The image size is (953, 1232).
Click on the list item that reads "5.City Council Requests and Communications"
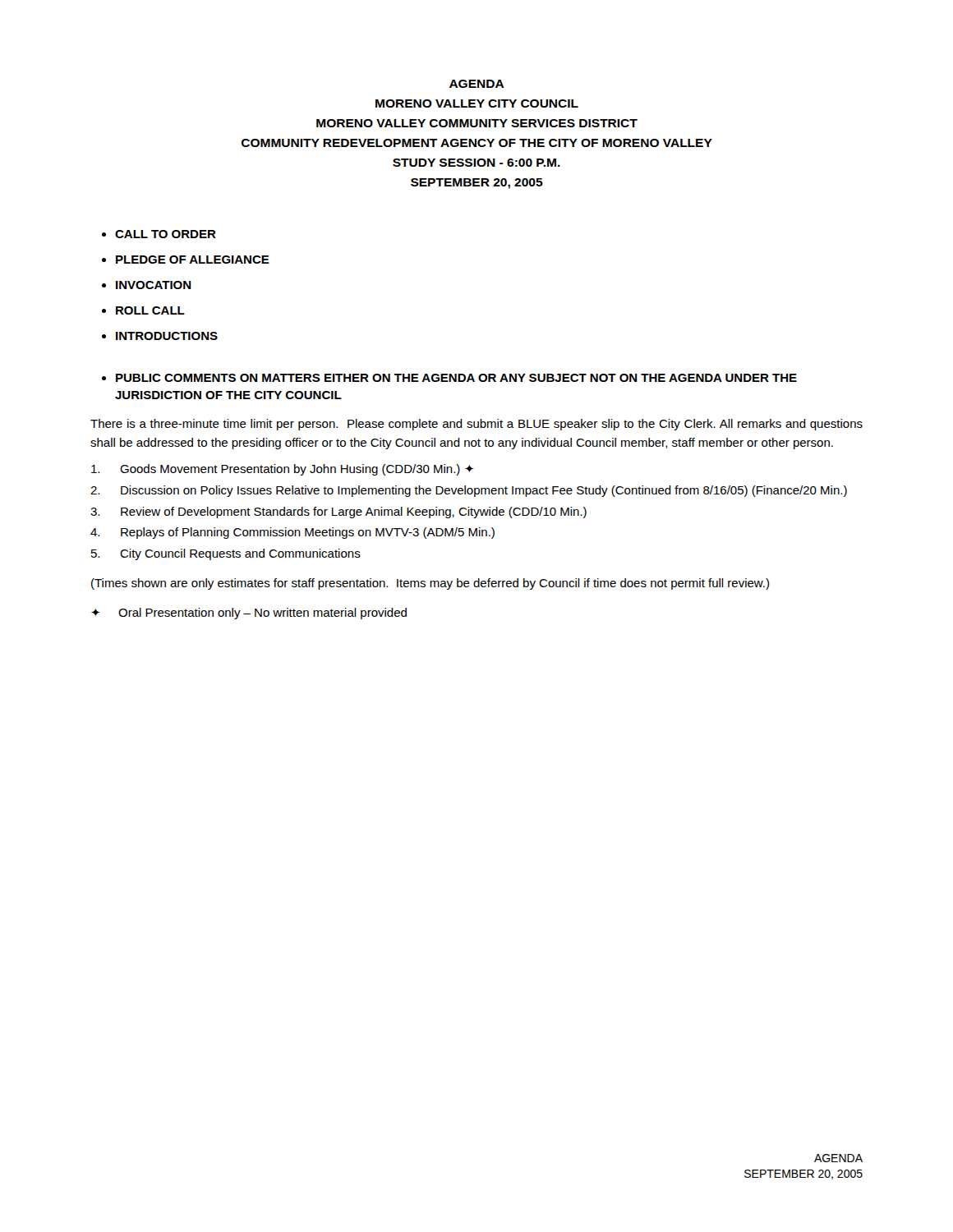[226, 554]
